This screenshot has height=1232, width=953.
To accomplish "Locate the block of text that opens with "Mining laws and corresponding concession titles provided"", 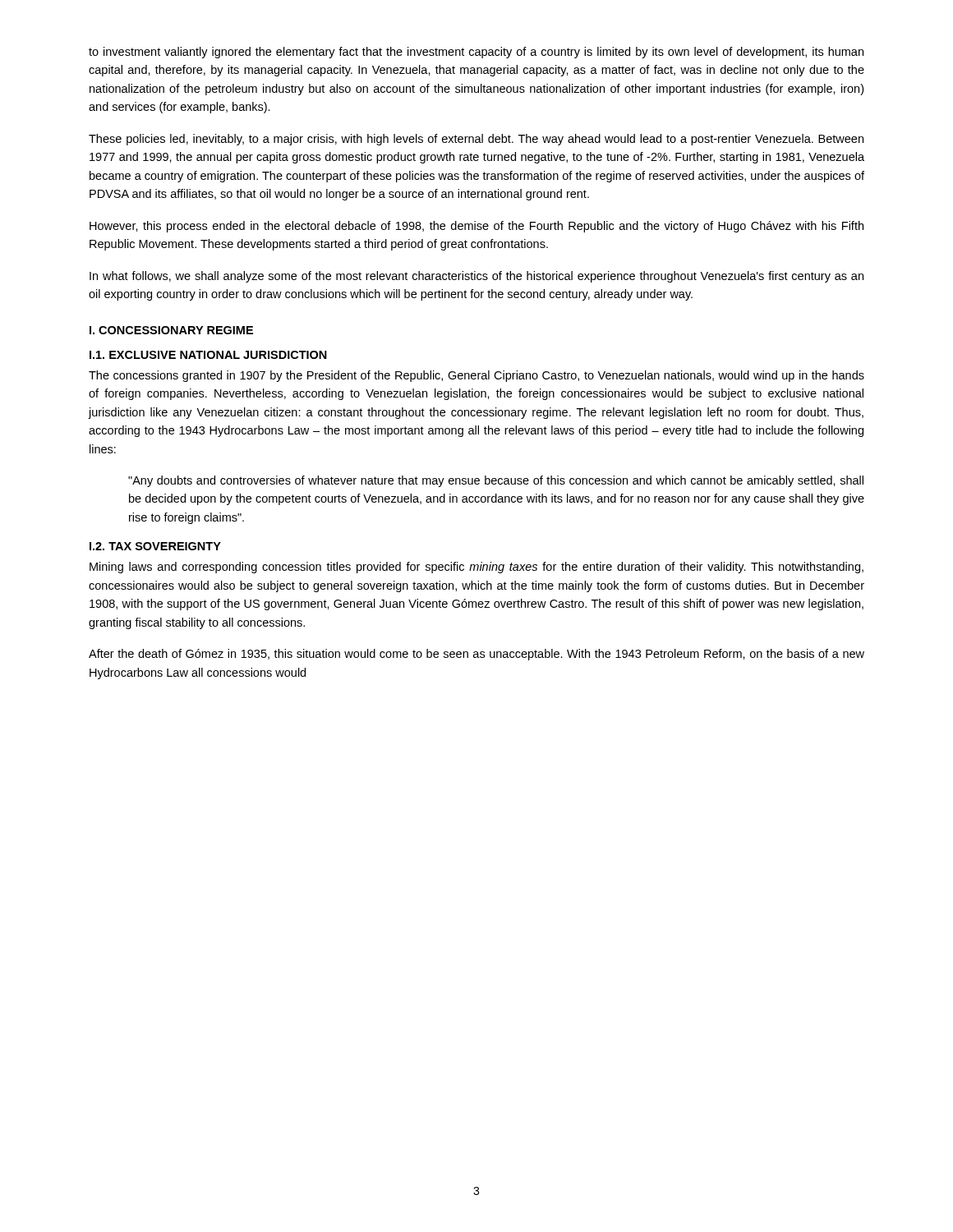I will [x=476, y=595].
